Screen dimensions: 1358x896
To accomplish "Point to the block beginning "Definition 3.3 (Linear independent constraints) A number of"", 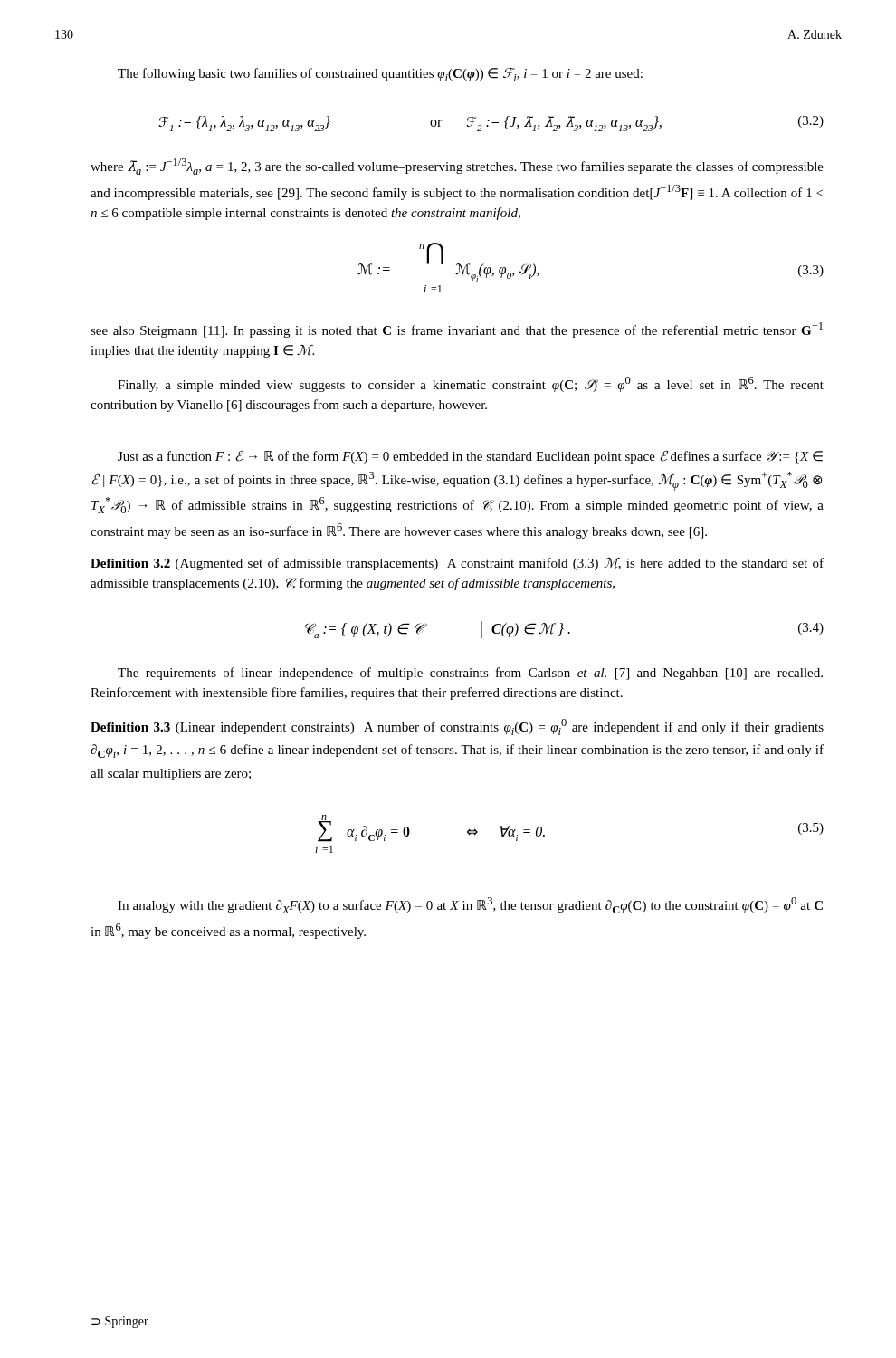I will coord(457,749).
